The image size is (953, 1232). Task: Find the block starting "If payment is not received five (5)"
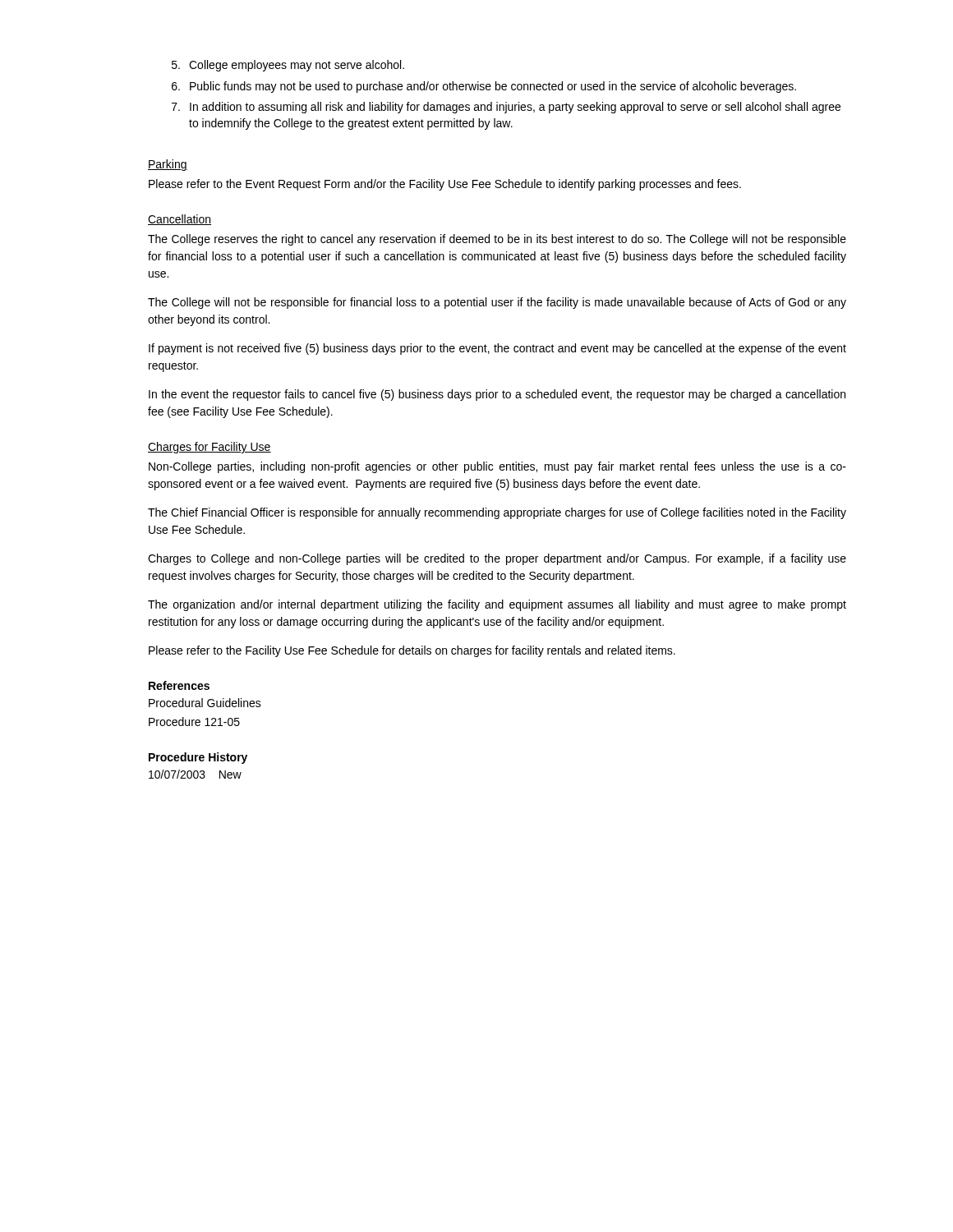(497, 357)
